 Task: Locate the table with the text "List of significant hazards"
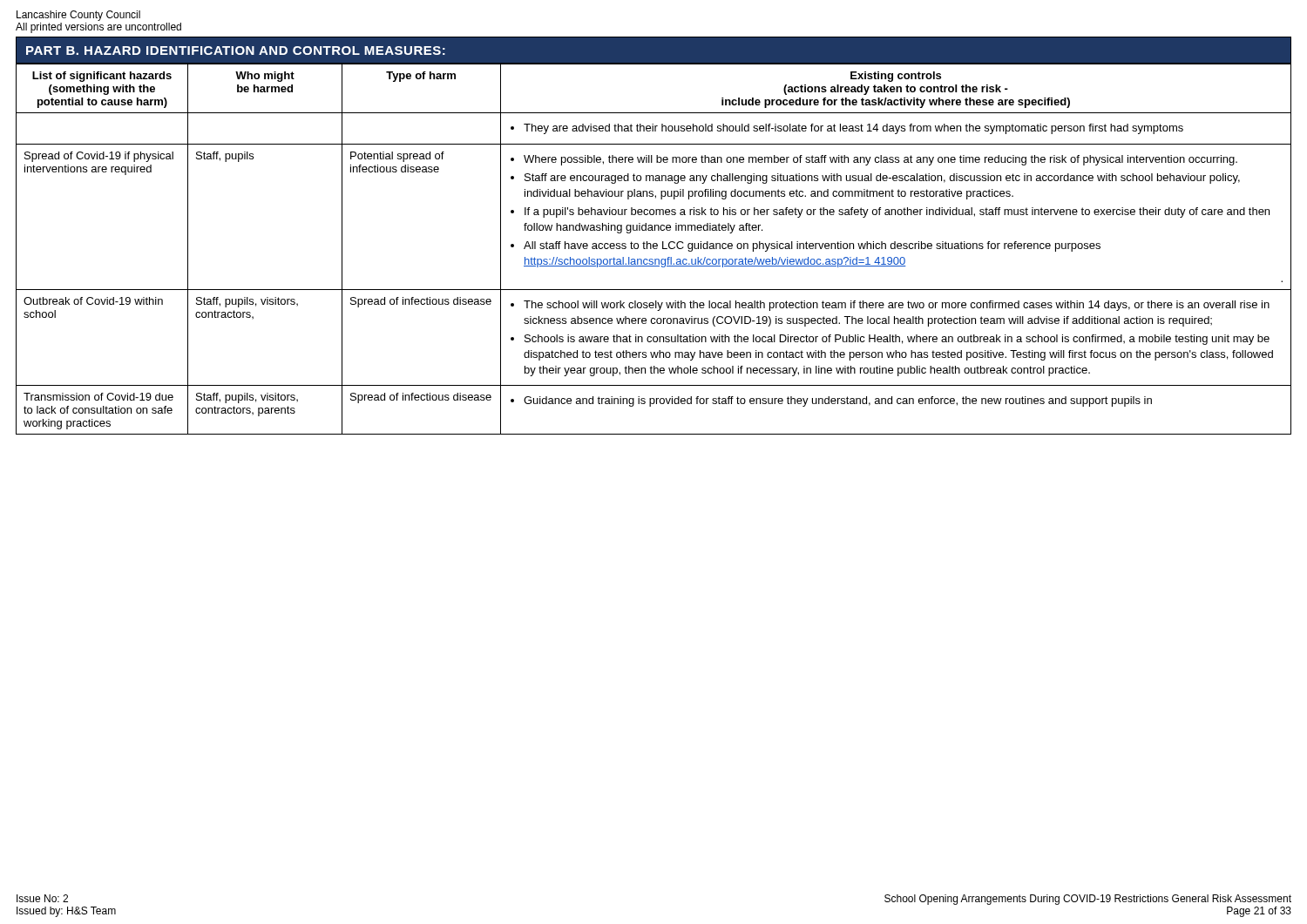click(x=654, y=249)
